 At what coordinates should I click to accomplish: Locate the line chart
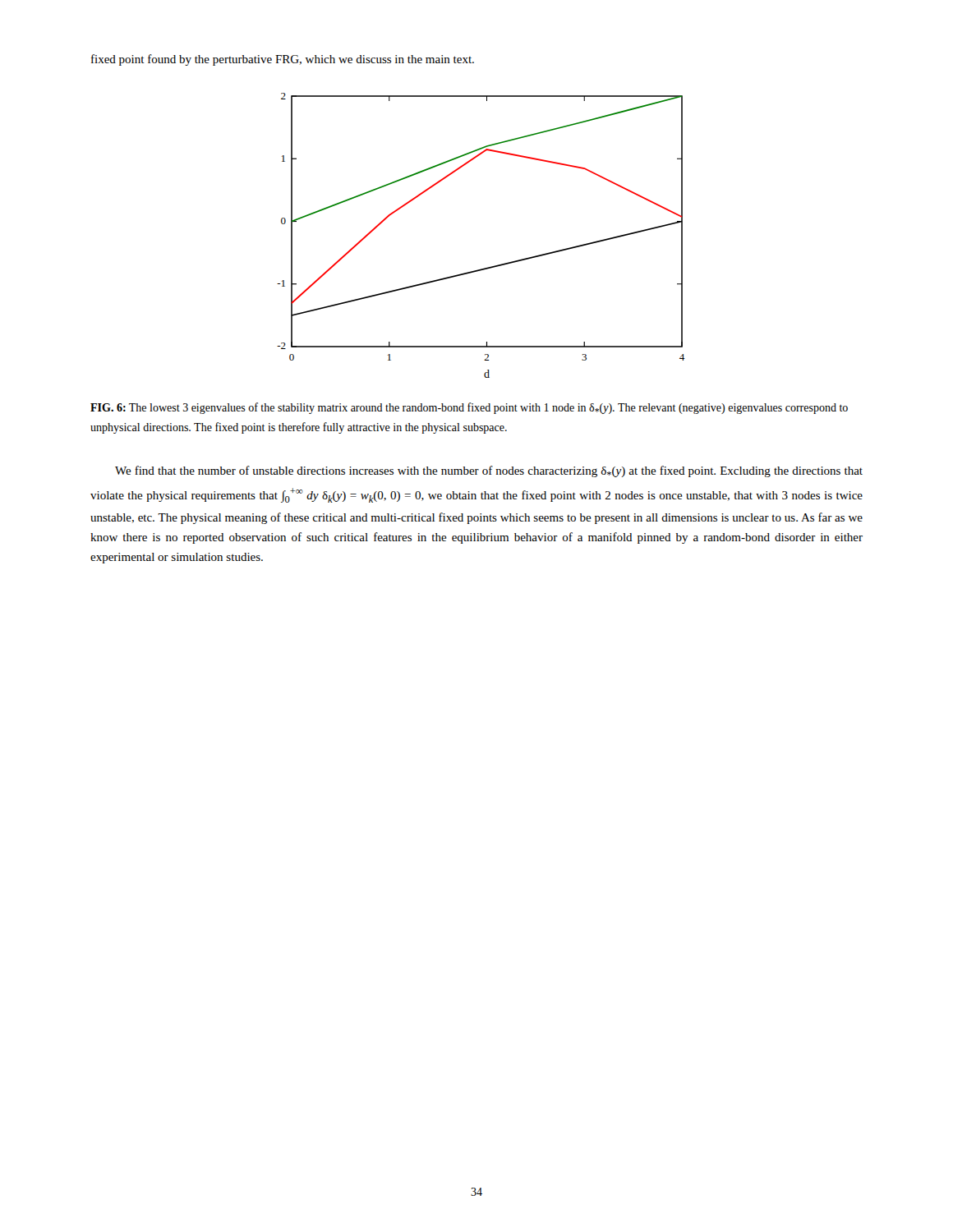click(476, 237)
